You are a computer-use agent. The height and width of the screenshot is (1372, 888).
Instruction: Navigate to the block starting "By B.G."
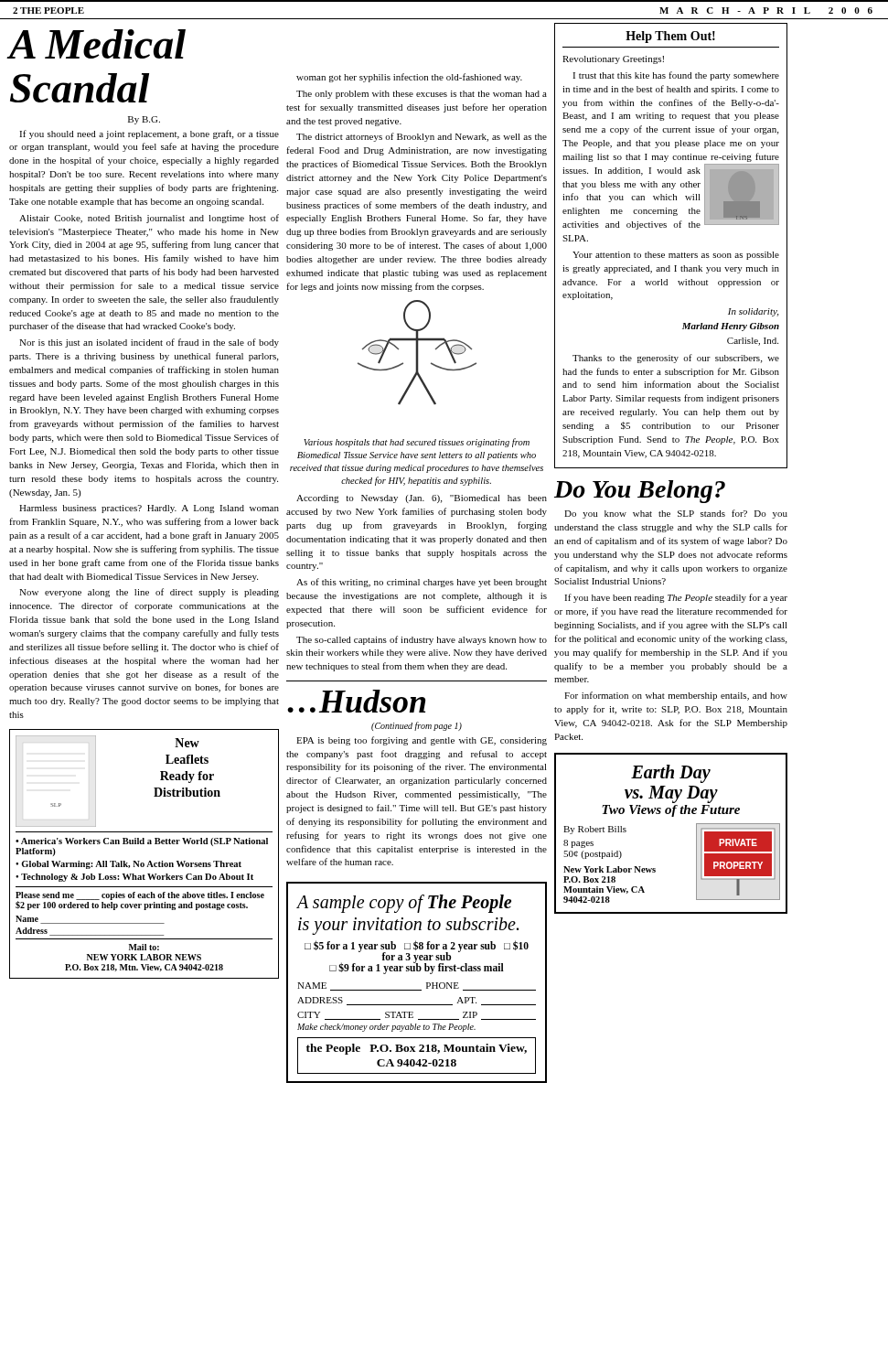(144, 119)
